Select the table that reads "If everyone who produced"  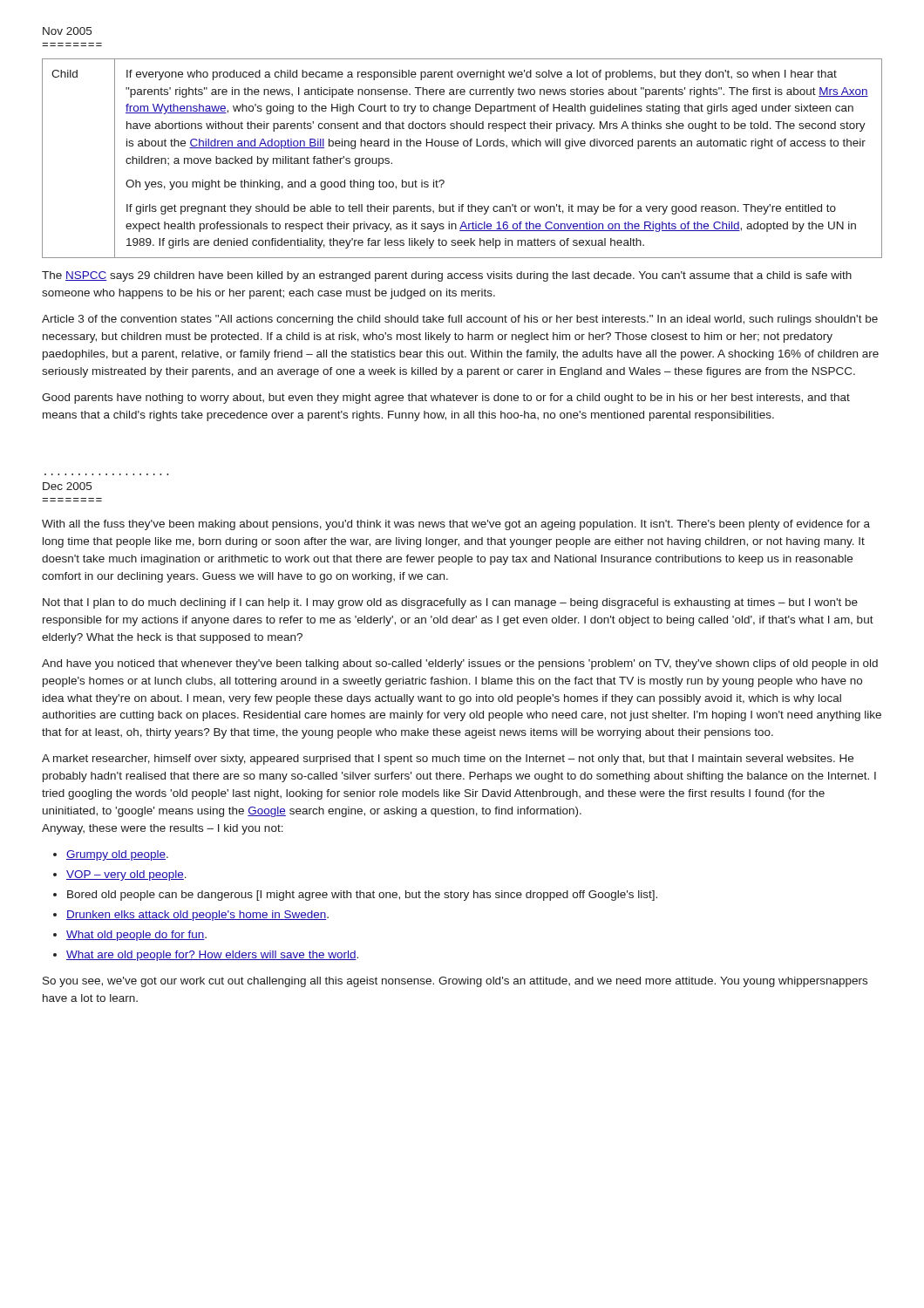(x=462, y=158)
